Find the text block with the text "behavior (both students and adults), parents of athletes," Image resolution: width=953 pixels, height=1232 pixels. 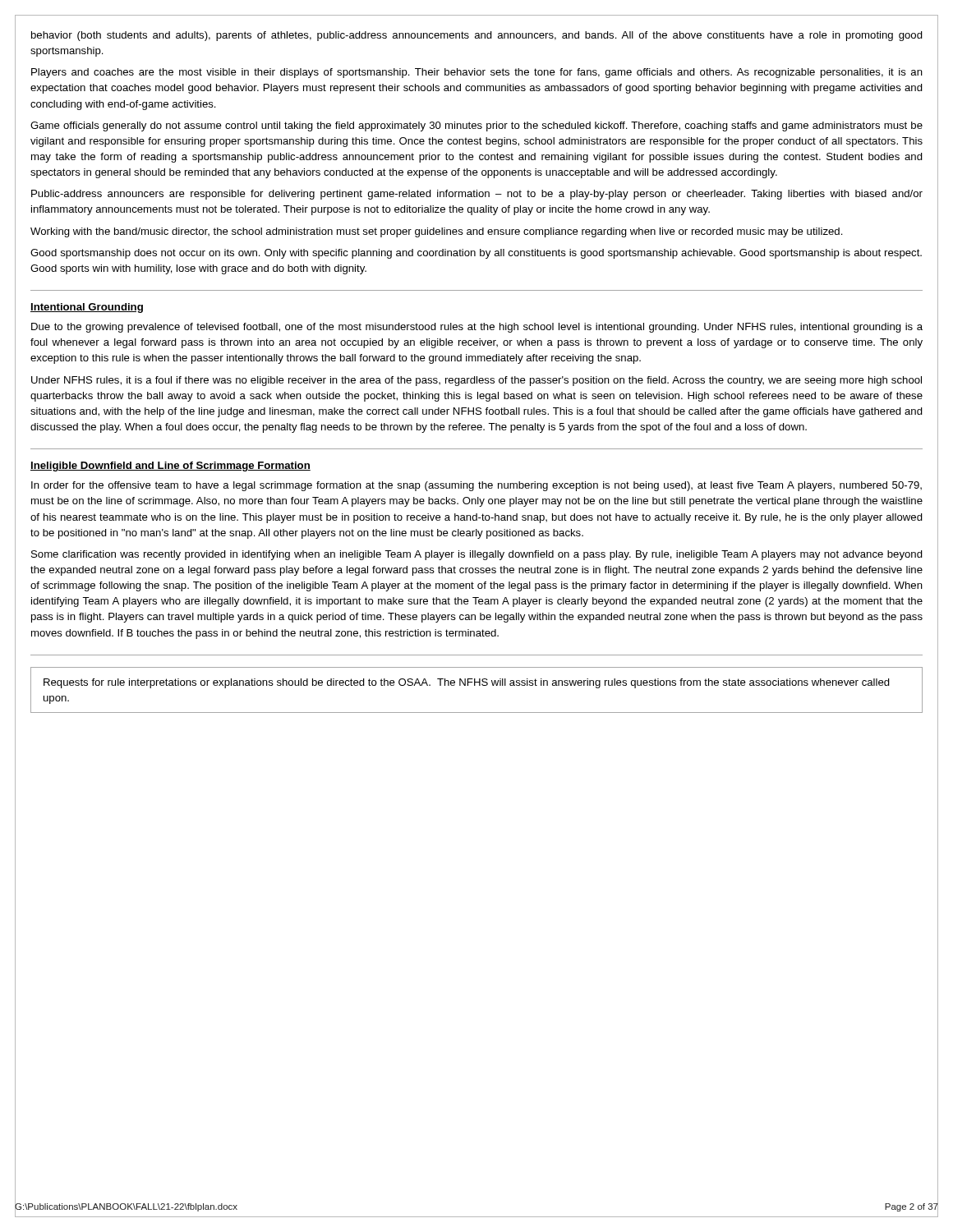[476, 152]
